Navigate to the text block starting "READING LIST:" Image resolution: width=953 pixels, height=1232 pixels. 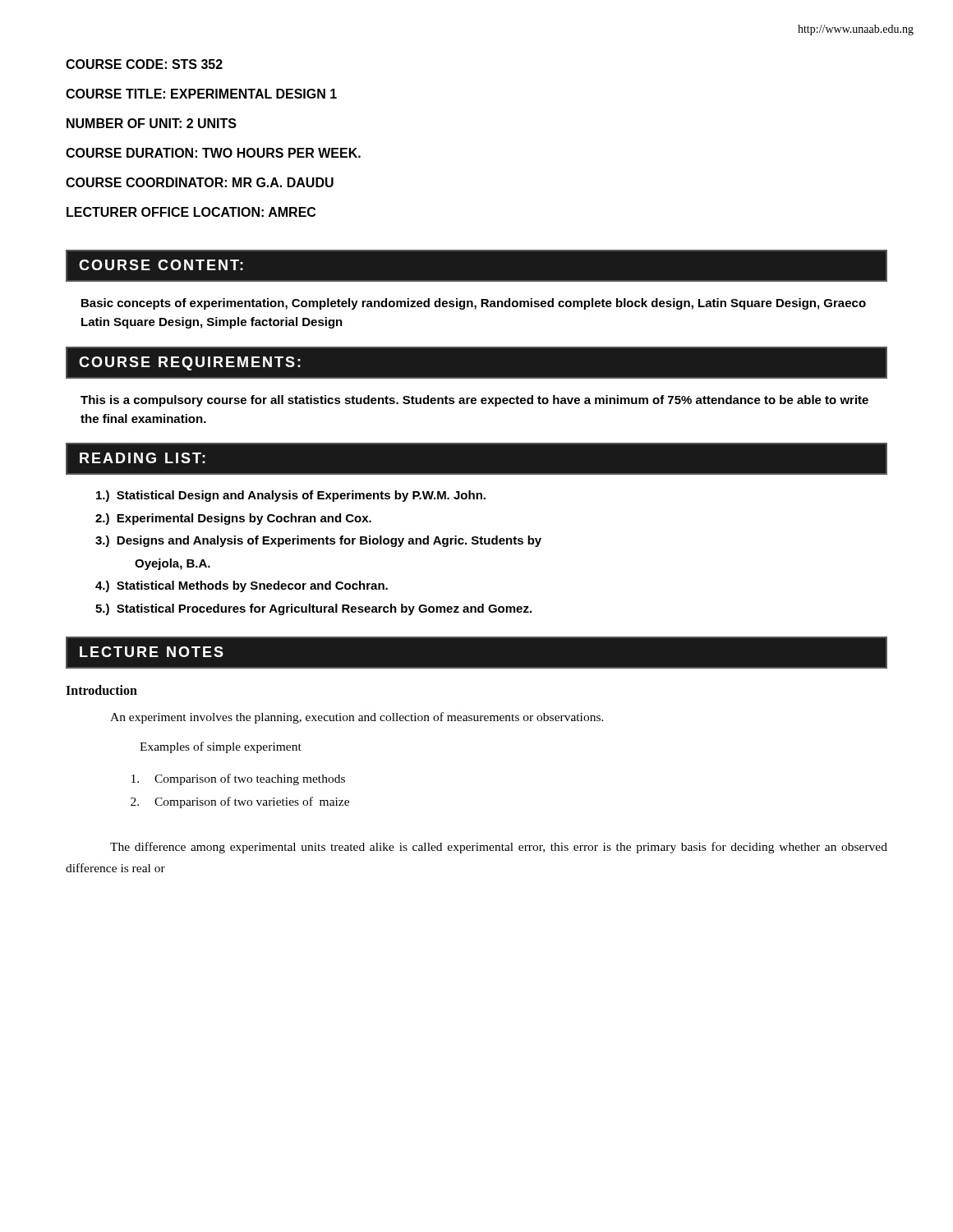[x=143, y=458]
